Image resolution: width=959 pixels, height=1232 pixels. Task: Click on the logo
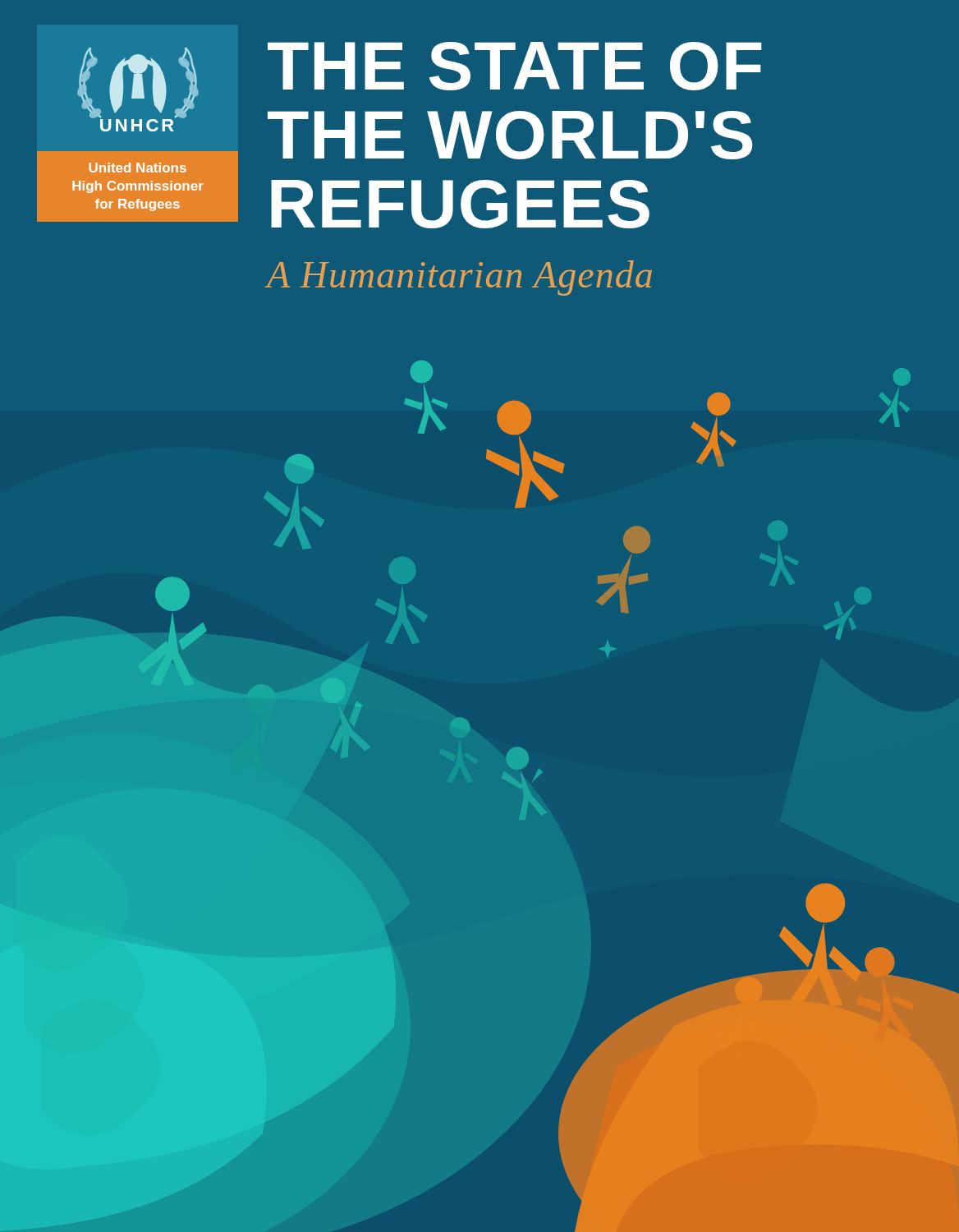pos(138,123)
